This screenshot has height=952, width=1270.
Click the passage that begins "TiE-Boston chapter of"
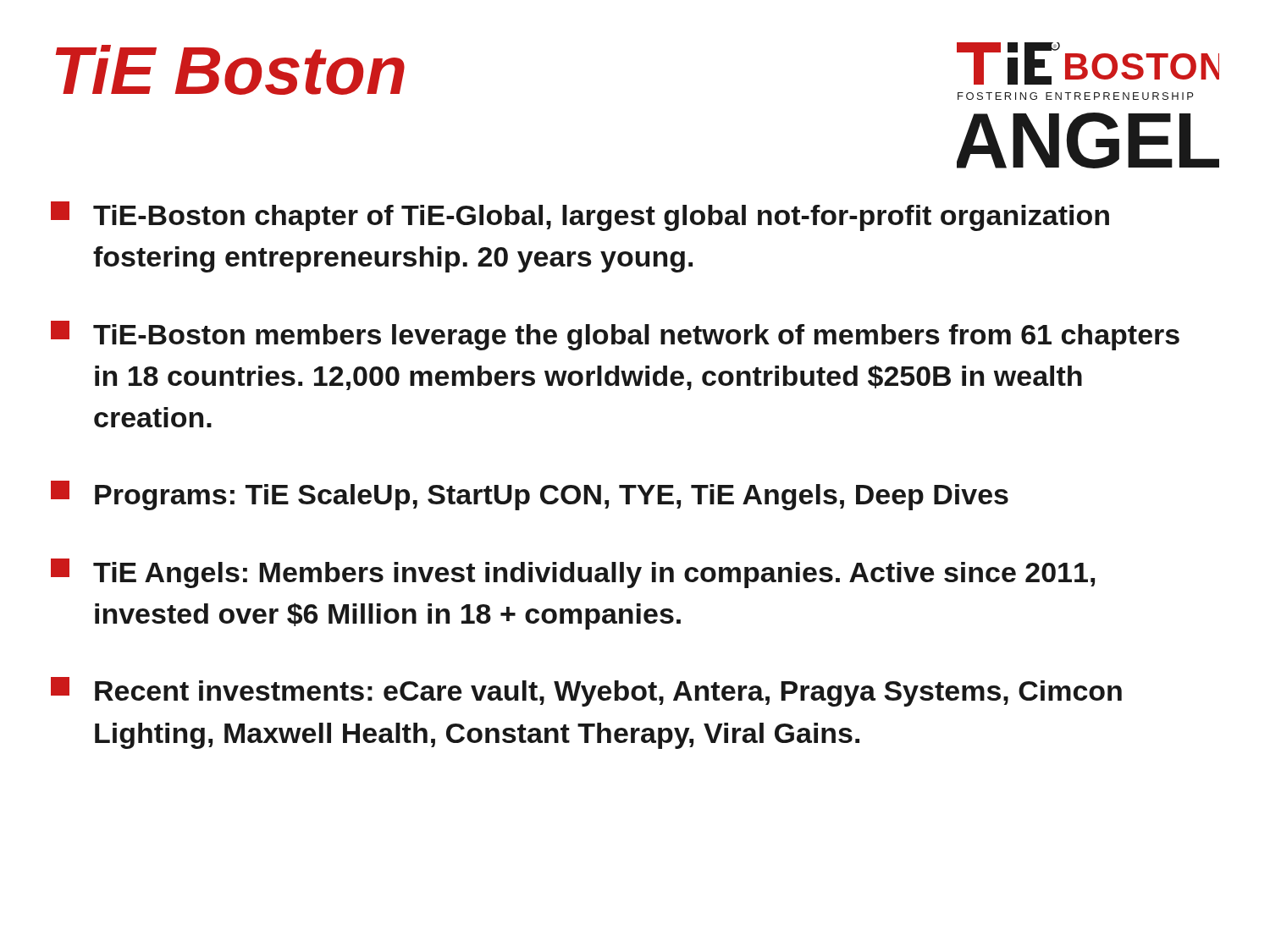click(x=627, y=236)
